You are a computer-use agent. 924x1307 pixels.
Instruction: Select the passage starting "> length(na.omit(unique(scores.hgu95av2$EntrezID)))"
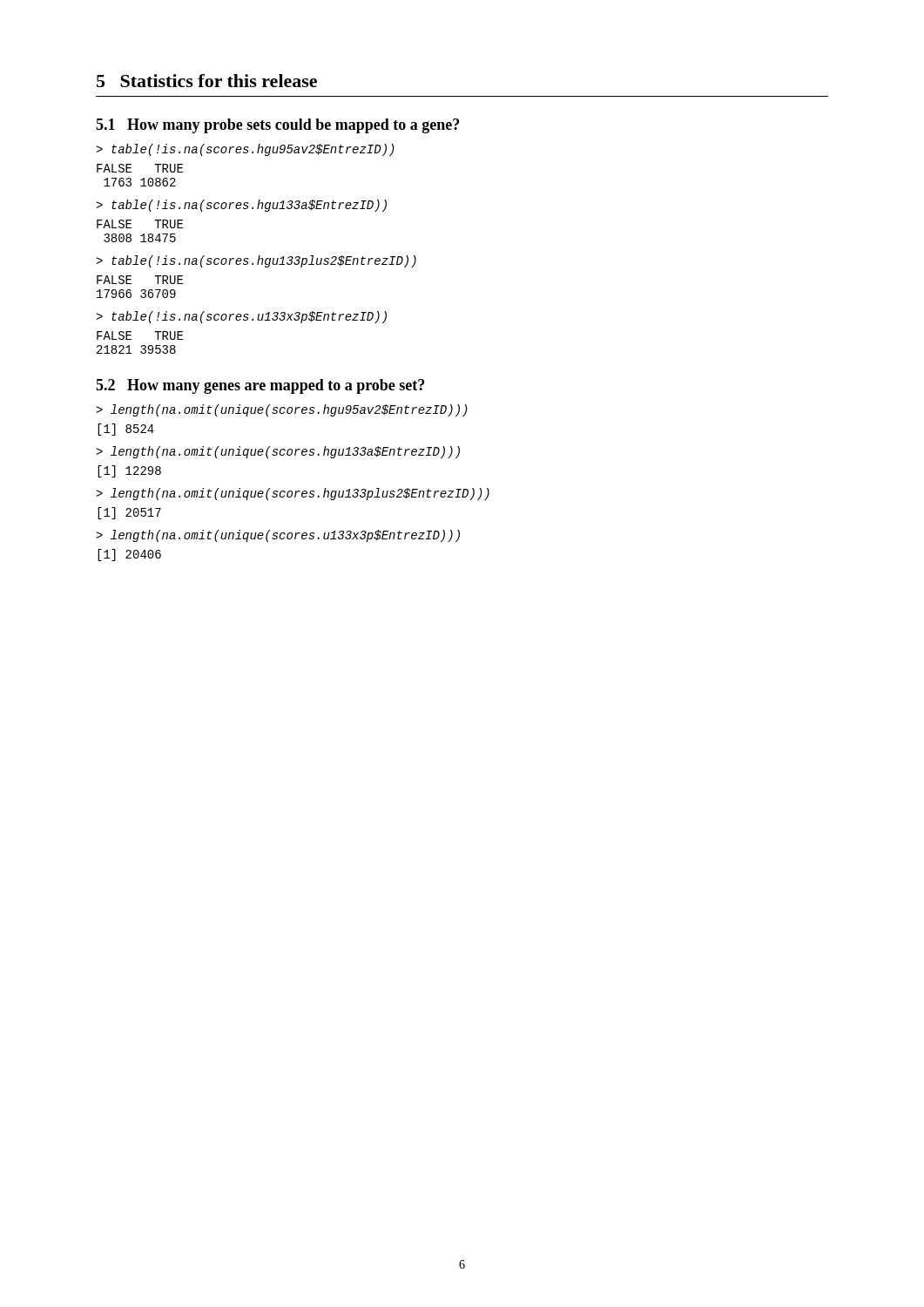click(462, 410)
